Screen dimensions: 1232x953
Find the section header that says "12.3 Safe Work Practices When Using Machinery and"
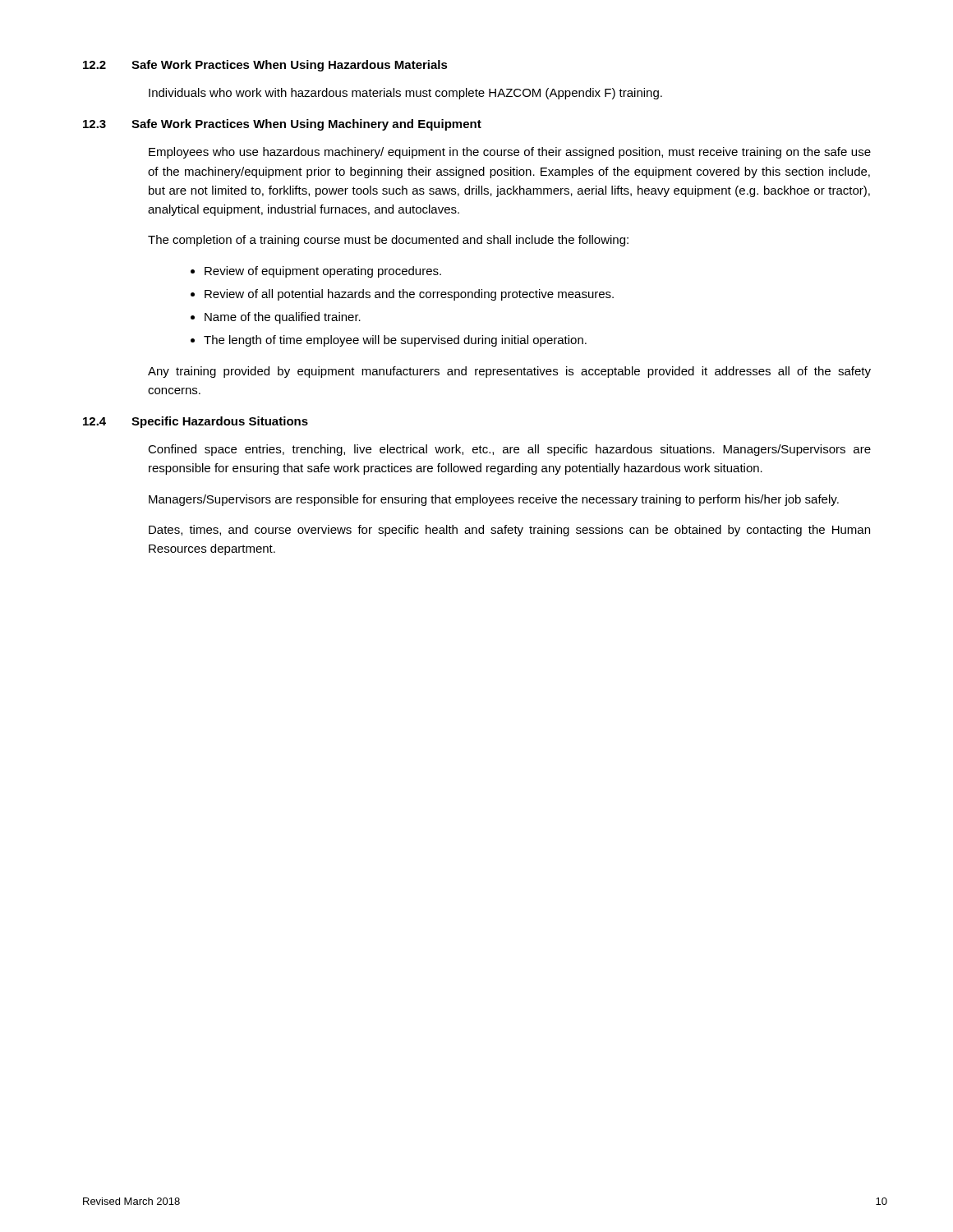pyautogui.click(x=282, y=124)
